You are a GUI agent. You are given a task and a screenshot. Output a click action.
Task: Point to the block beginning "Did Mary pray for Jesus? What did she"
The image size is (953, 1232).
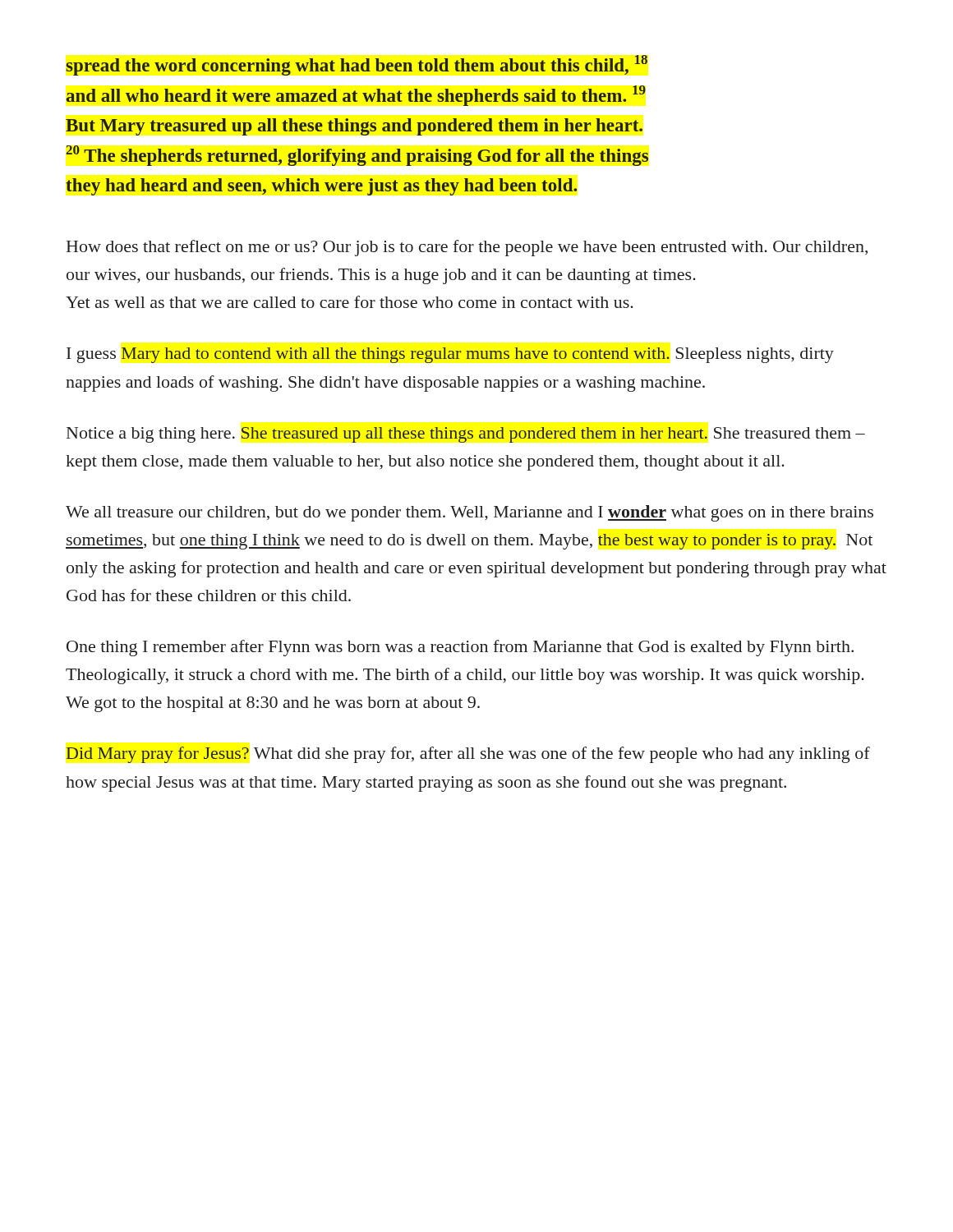[x=468, y=767]
